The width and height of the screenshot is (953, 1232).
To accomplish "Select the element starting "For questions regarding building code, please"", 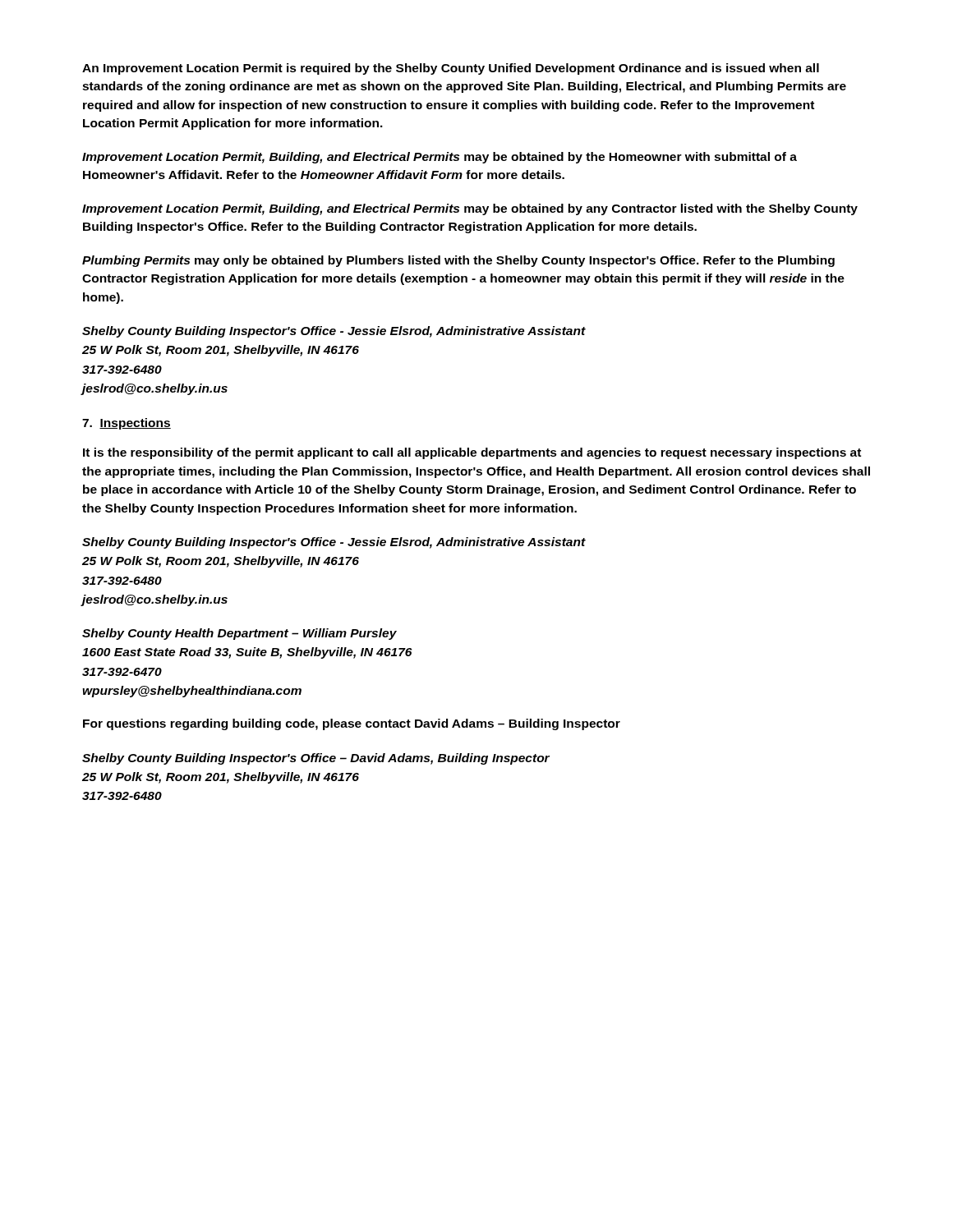I will tap(351, 723).
